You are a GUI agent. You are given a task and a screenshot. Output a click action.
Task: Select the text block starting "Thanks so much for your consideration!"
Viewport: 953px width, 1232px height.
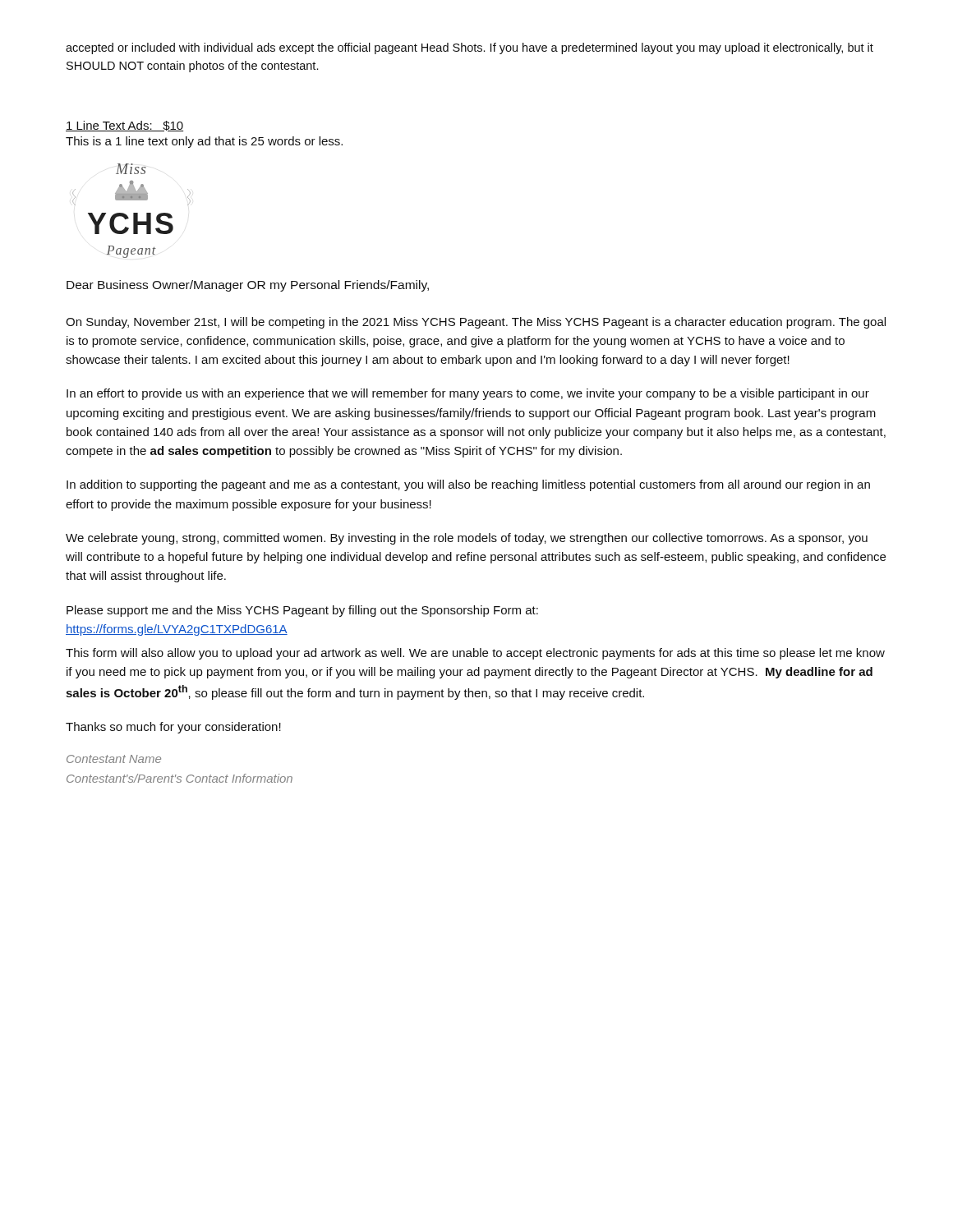[x=174, y=726]
